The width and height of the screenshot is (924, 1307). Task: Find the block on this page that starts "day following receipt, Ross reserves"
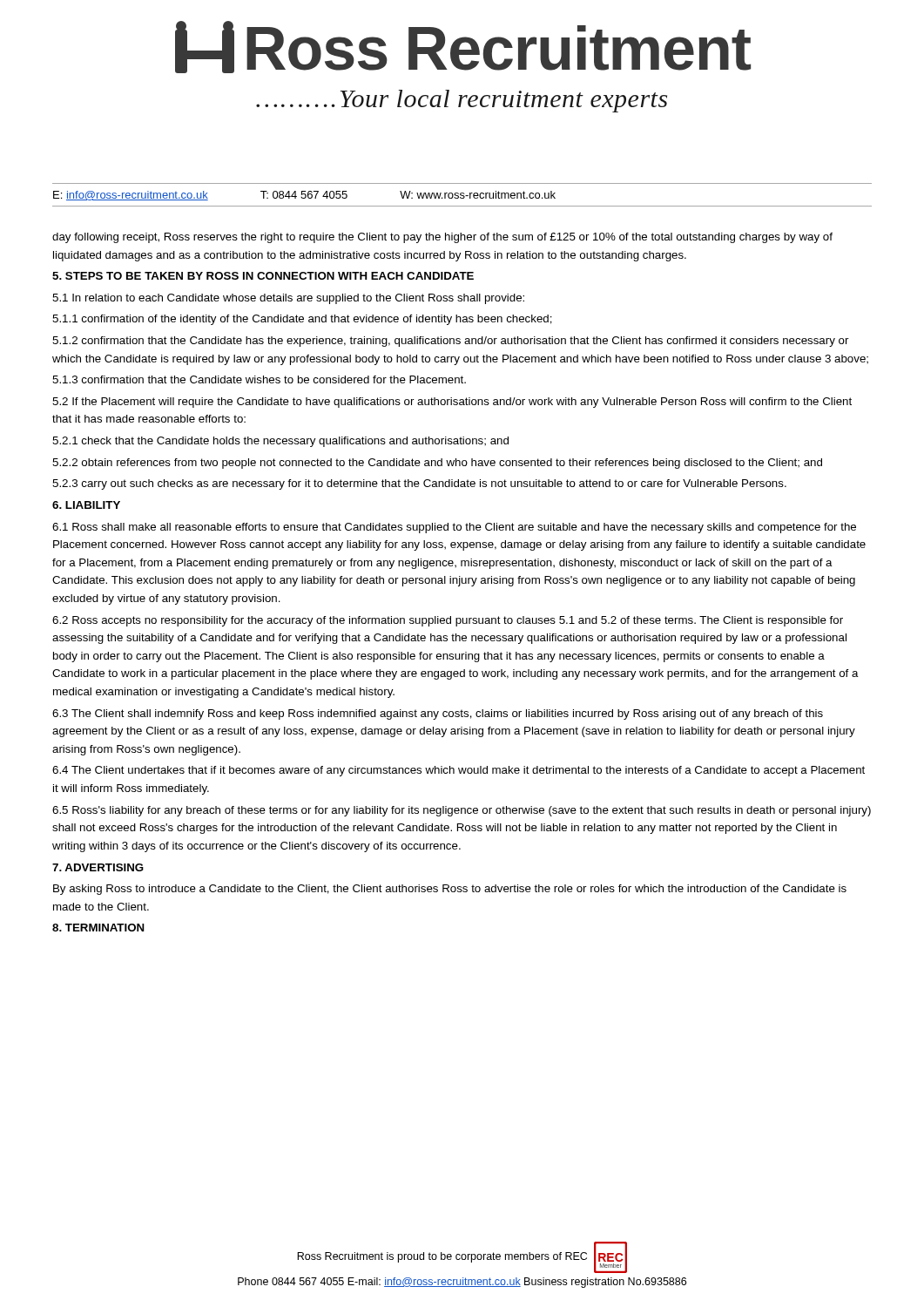click(x=462, y=246)
